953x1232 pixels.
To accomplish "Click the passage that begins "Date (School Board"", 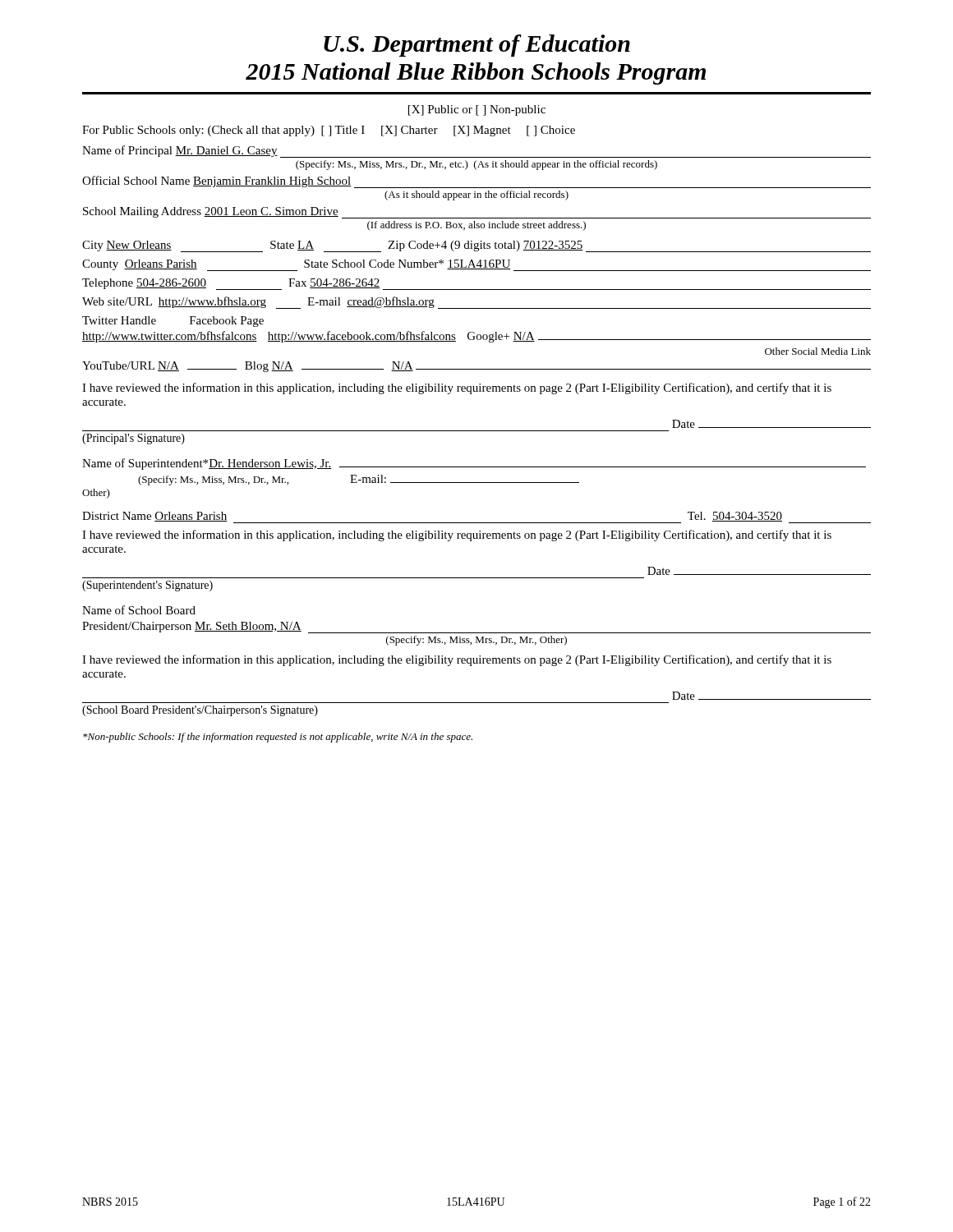I will [x=476, y=703].
